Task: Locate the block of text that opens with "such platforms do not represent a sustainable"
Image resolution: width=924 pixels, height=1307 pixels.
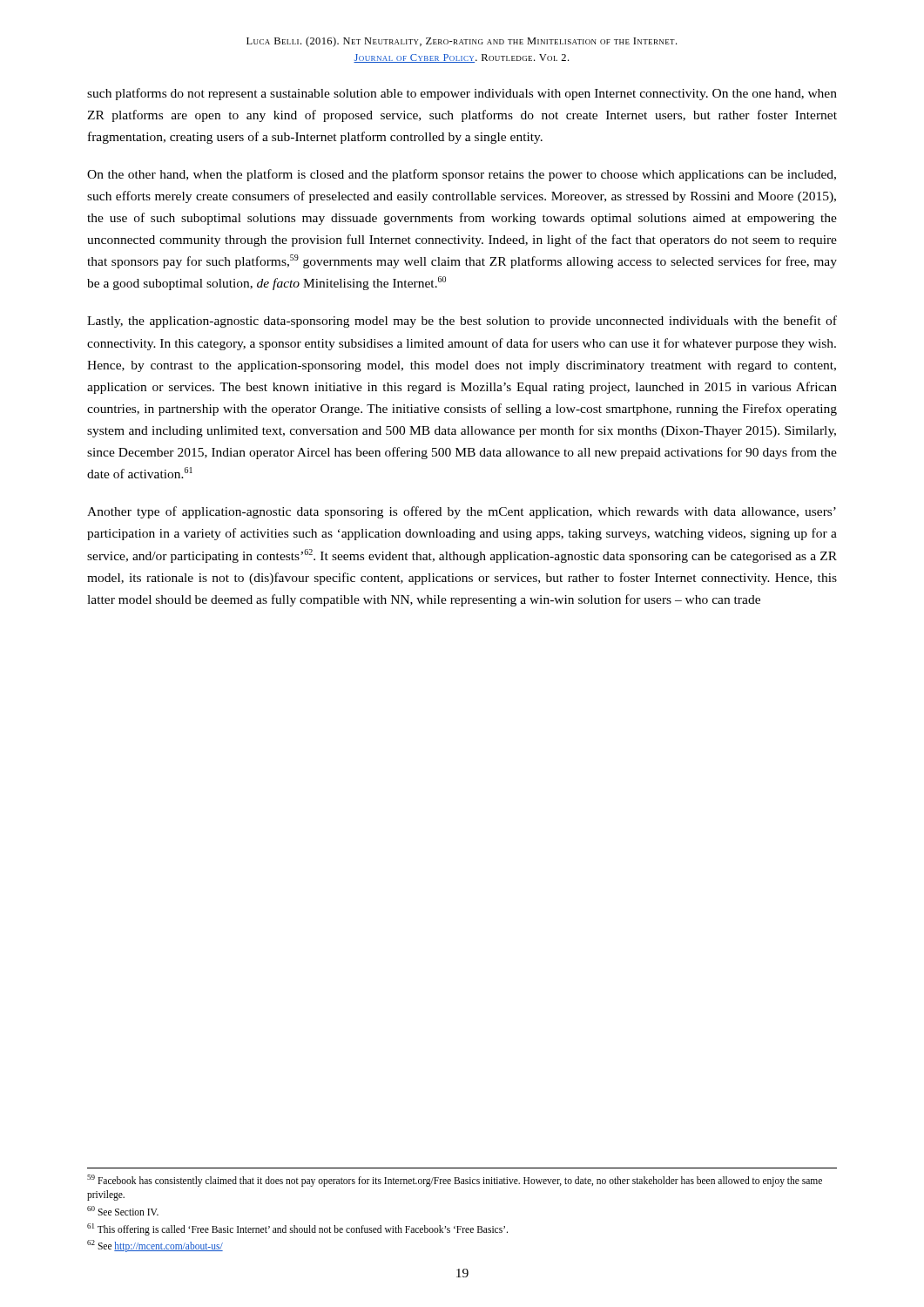Action: (x=462, y=114)
